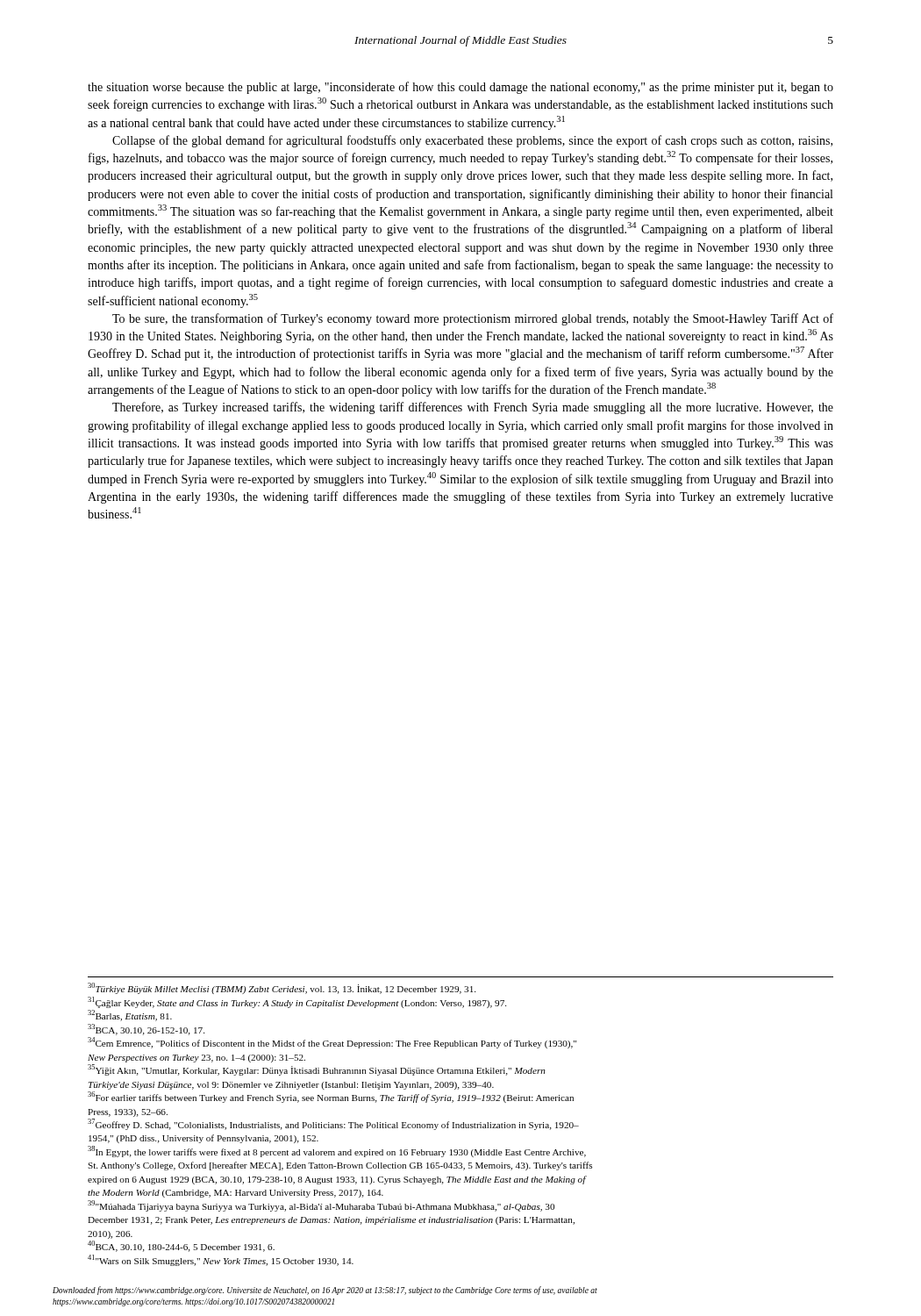Where is the passage that starts "36For earlier tariffs between"?

point(460,1105)
